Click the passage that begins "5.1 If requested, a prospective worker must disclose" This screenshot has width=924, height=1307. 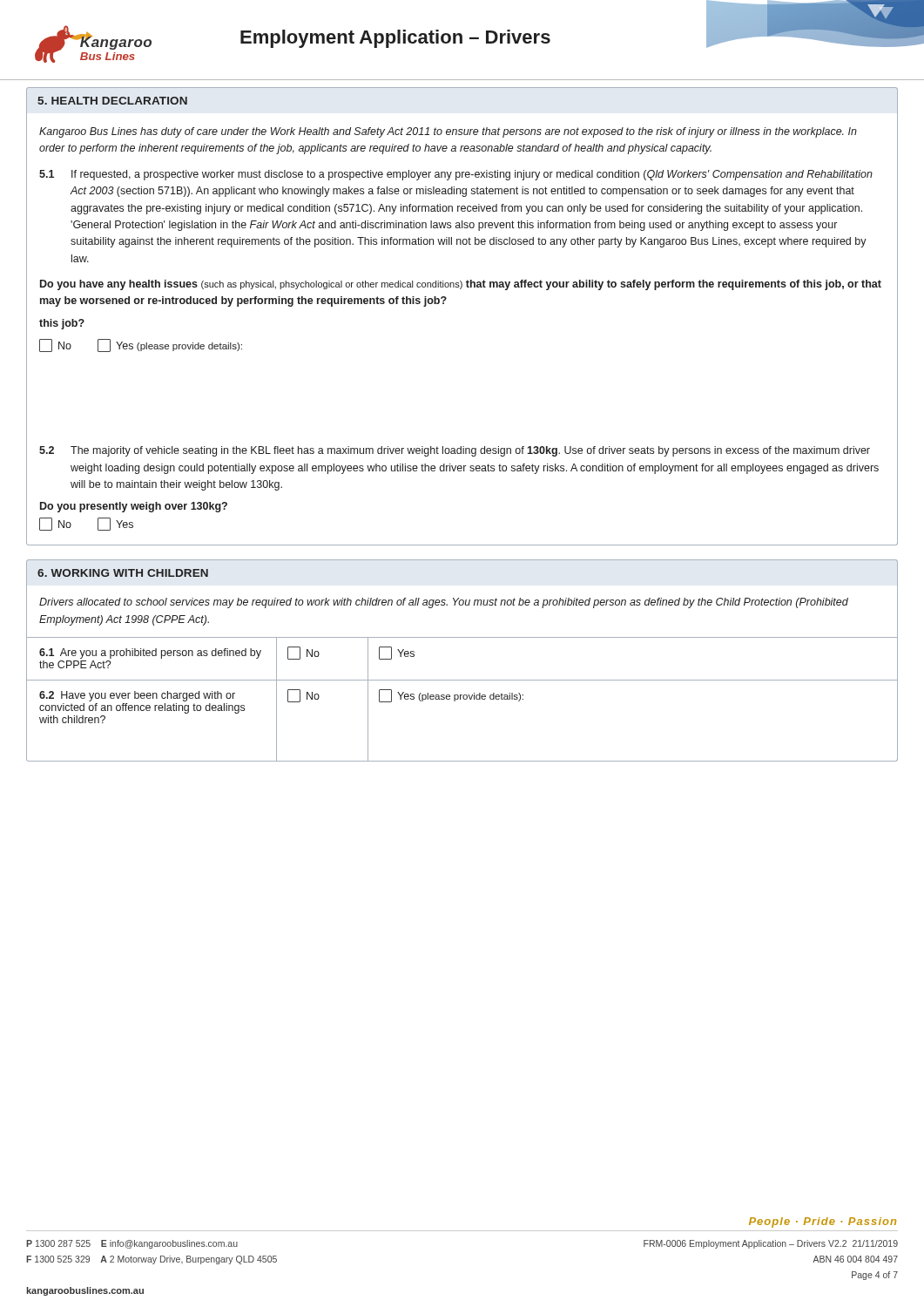(x=462, y=217)
